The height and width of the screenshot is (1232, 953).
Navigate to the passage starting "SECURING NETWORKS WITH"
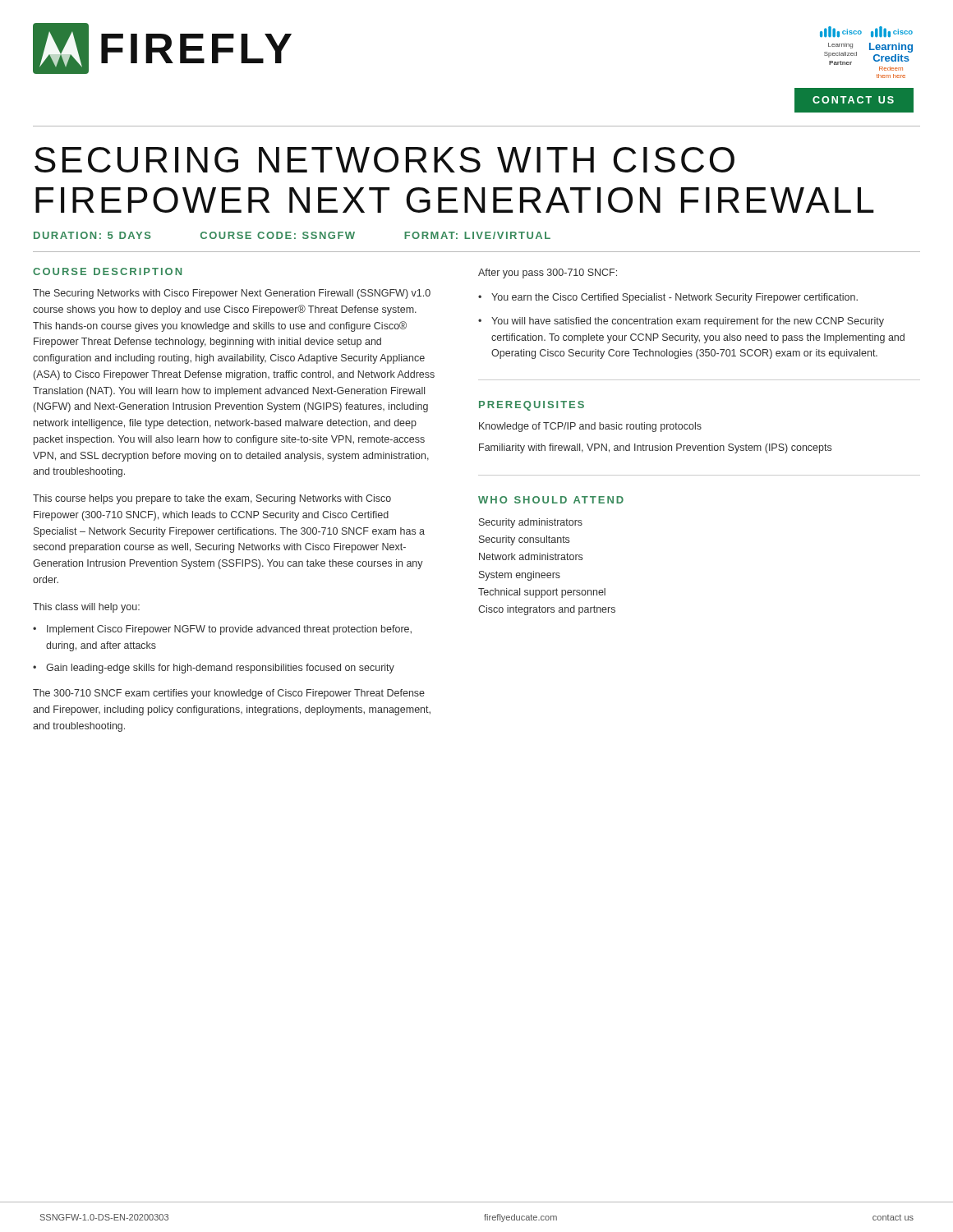click(455, 180)
